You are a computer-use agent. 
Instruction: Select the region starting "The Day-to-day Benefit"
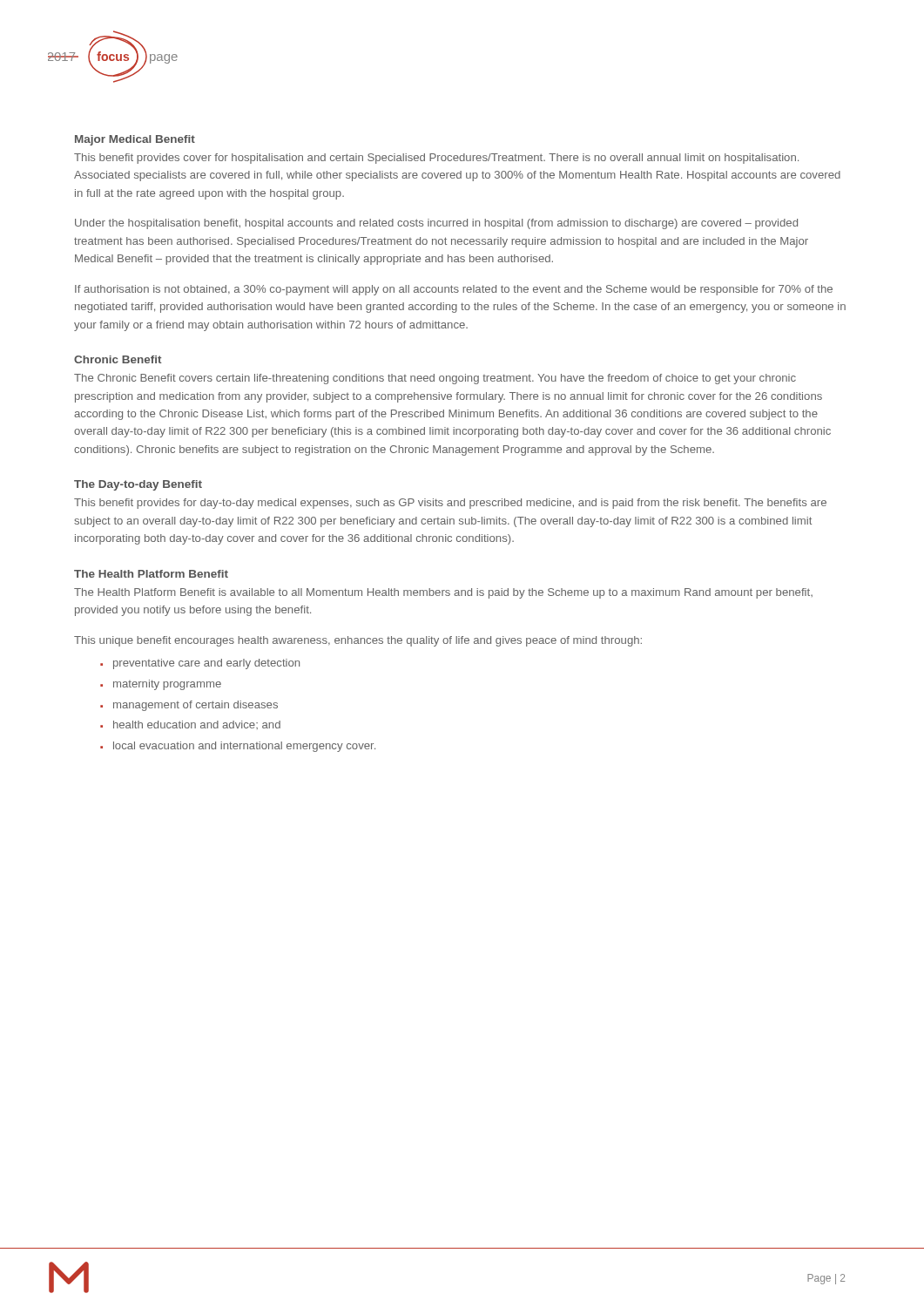click(138, 484)
